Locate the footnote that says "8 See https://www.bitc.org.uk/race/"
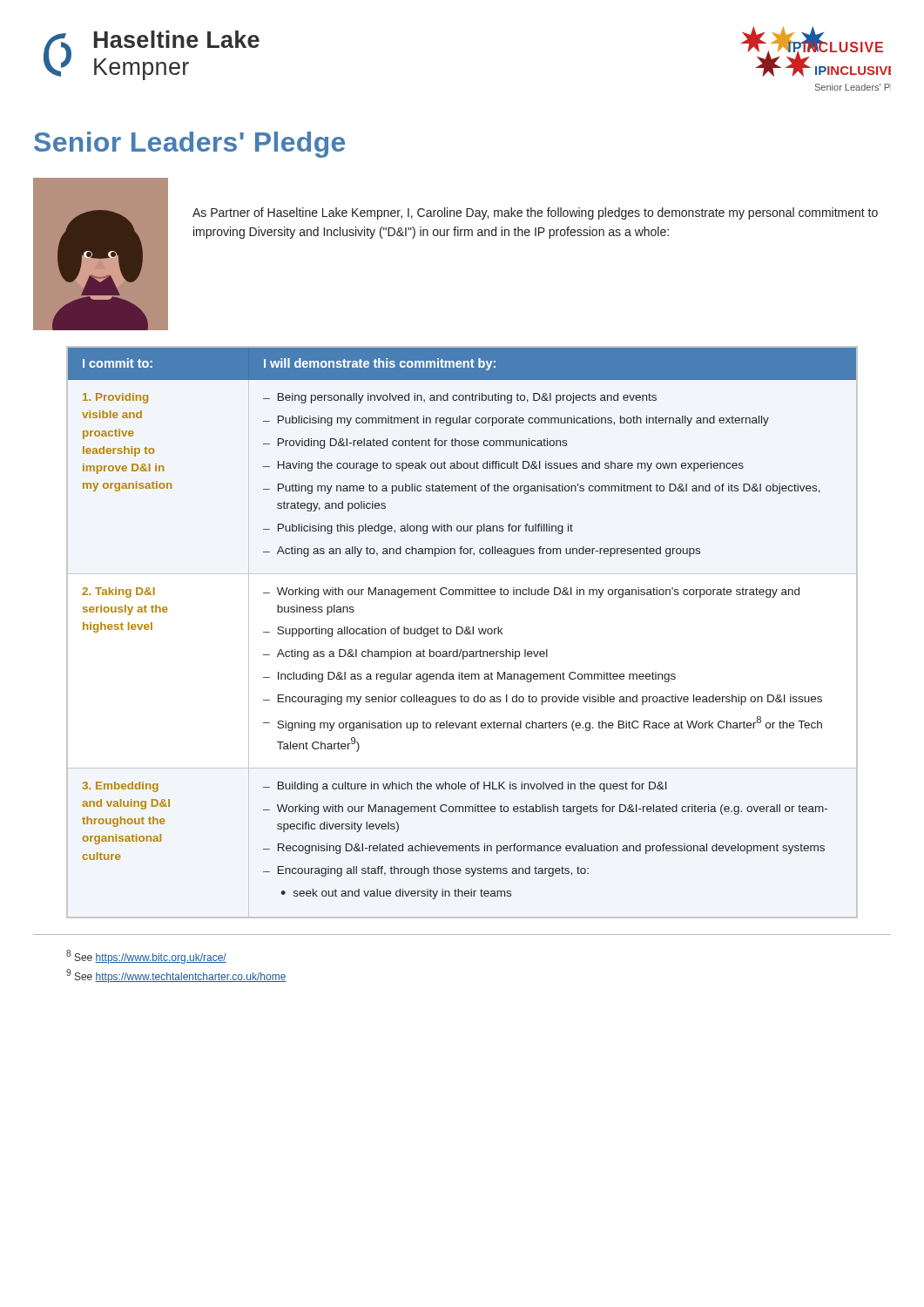 [146, 956]
